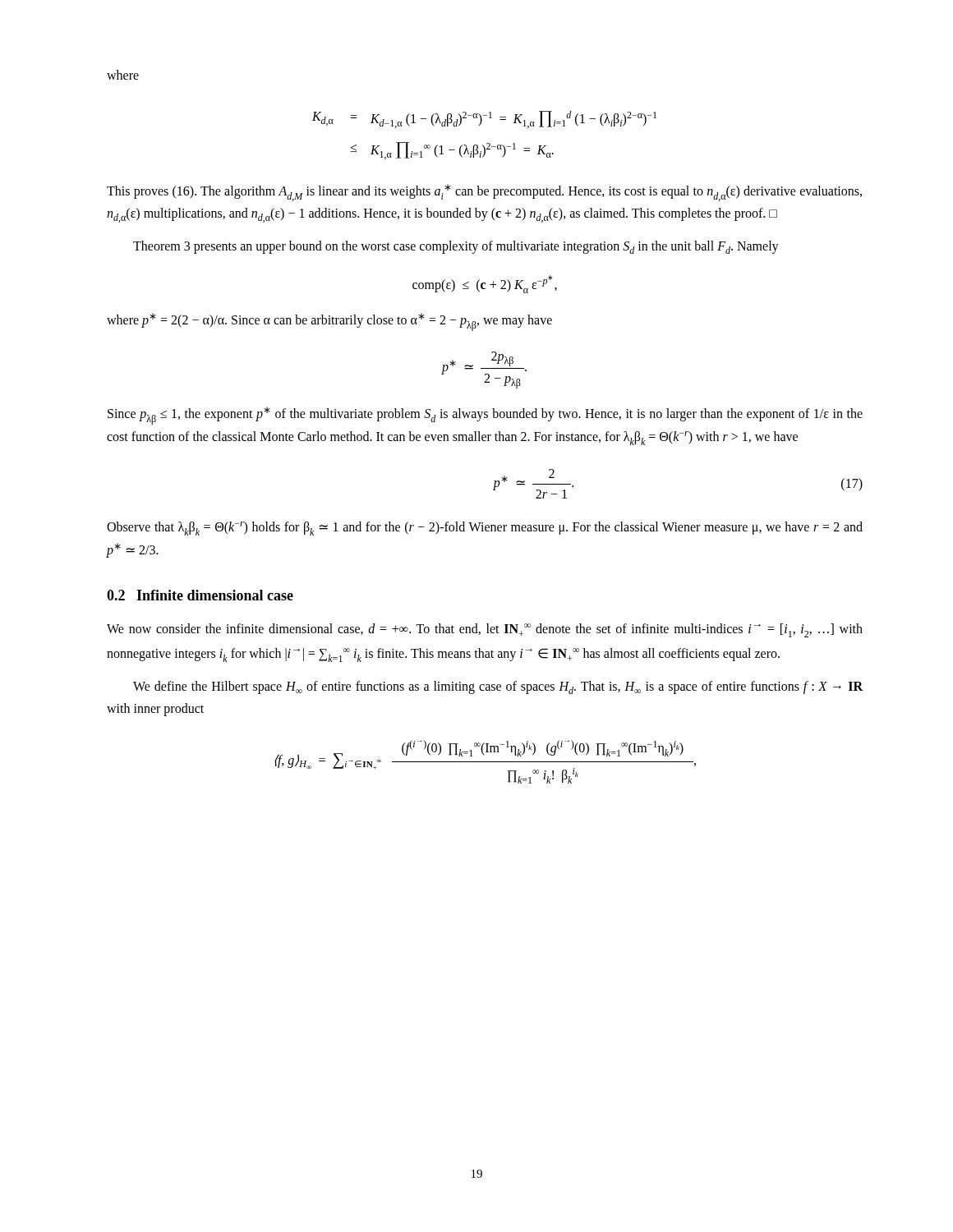Locate the passage starting "We now consider"
The height and width of the screenshot is (1232, 953).
(485, 641)
